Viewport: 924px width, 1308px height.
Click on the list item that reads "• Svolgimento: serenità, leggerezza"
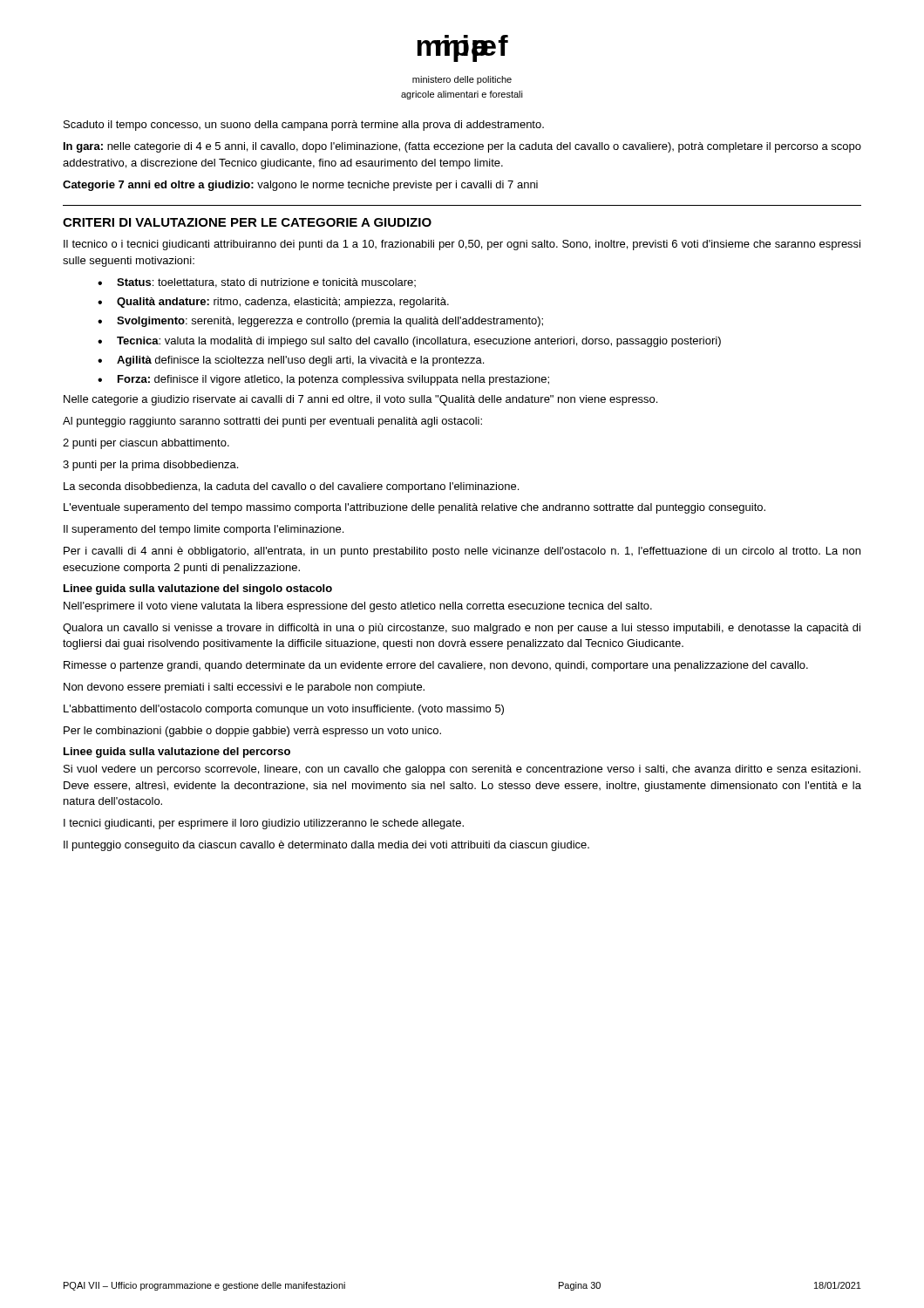coord(321,322)
